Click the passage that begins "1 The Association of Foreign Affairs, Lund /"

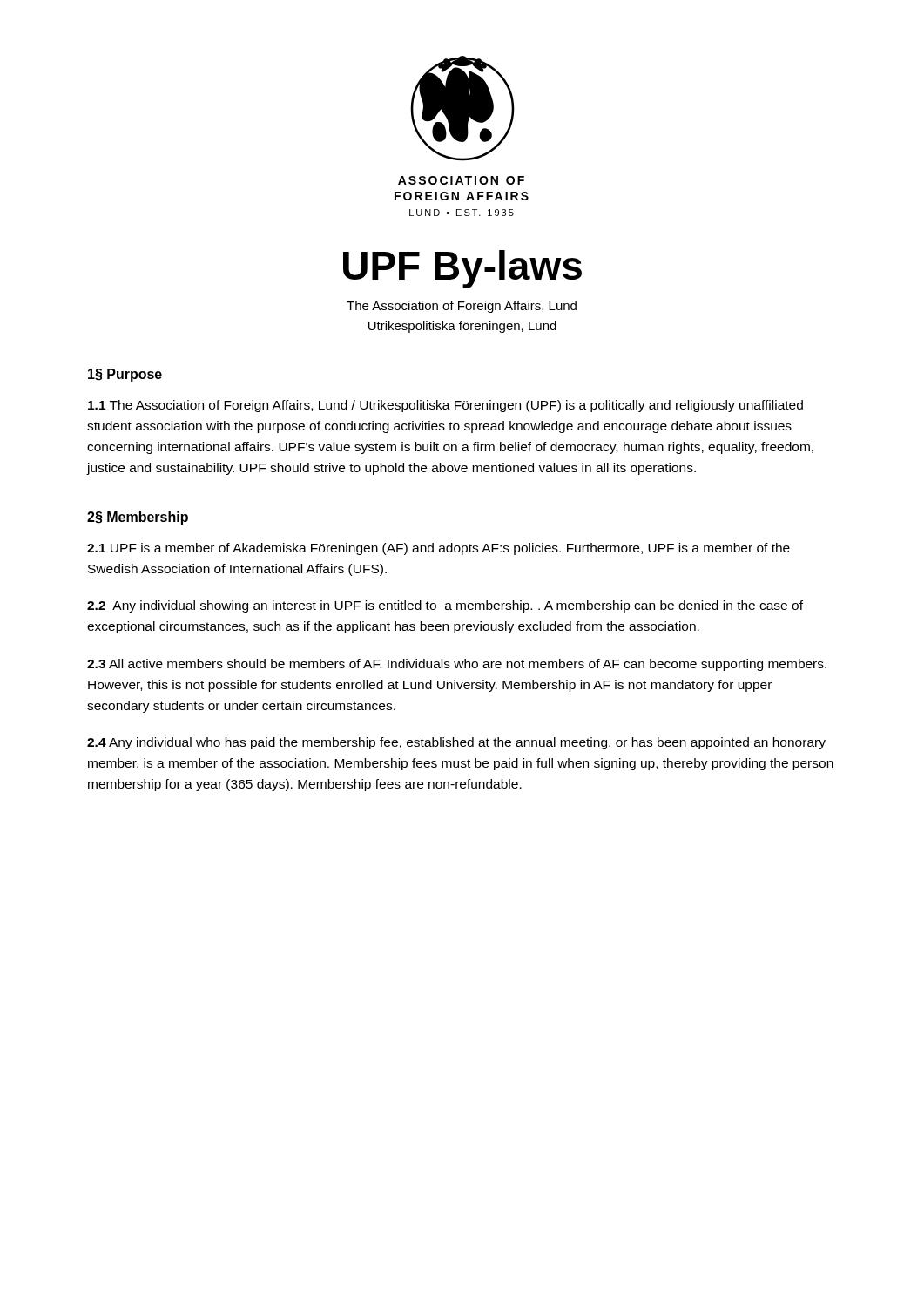tap(451, 436)
